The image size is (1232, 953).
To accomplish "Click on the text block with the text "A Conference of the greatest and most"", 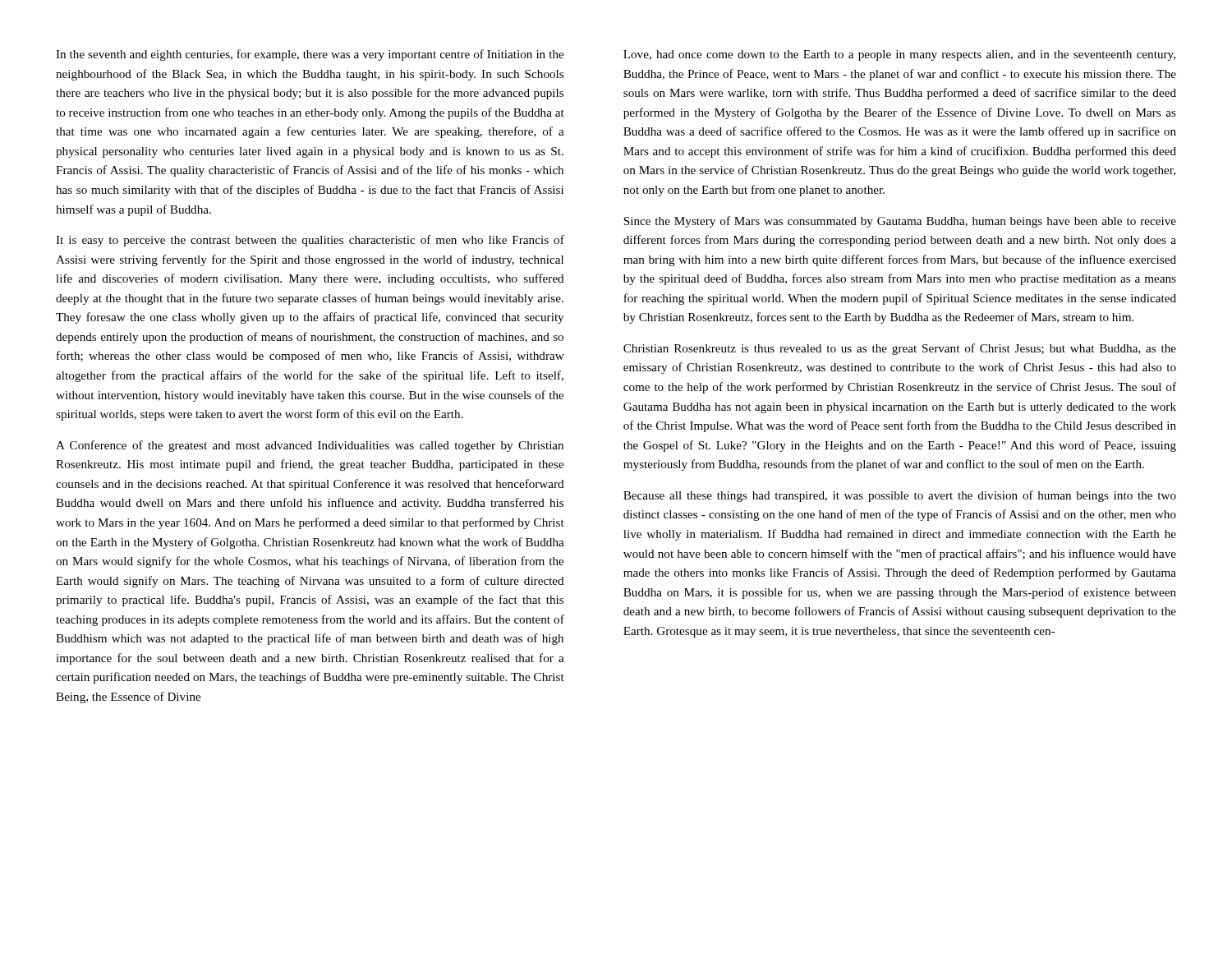I will click(x=310, y=571).
